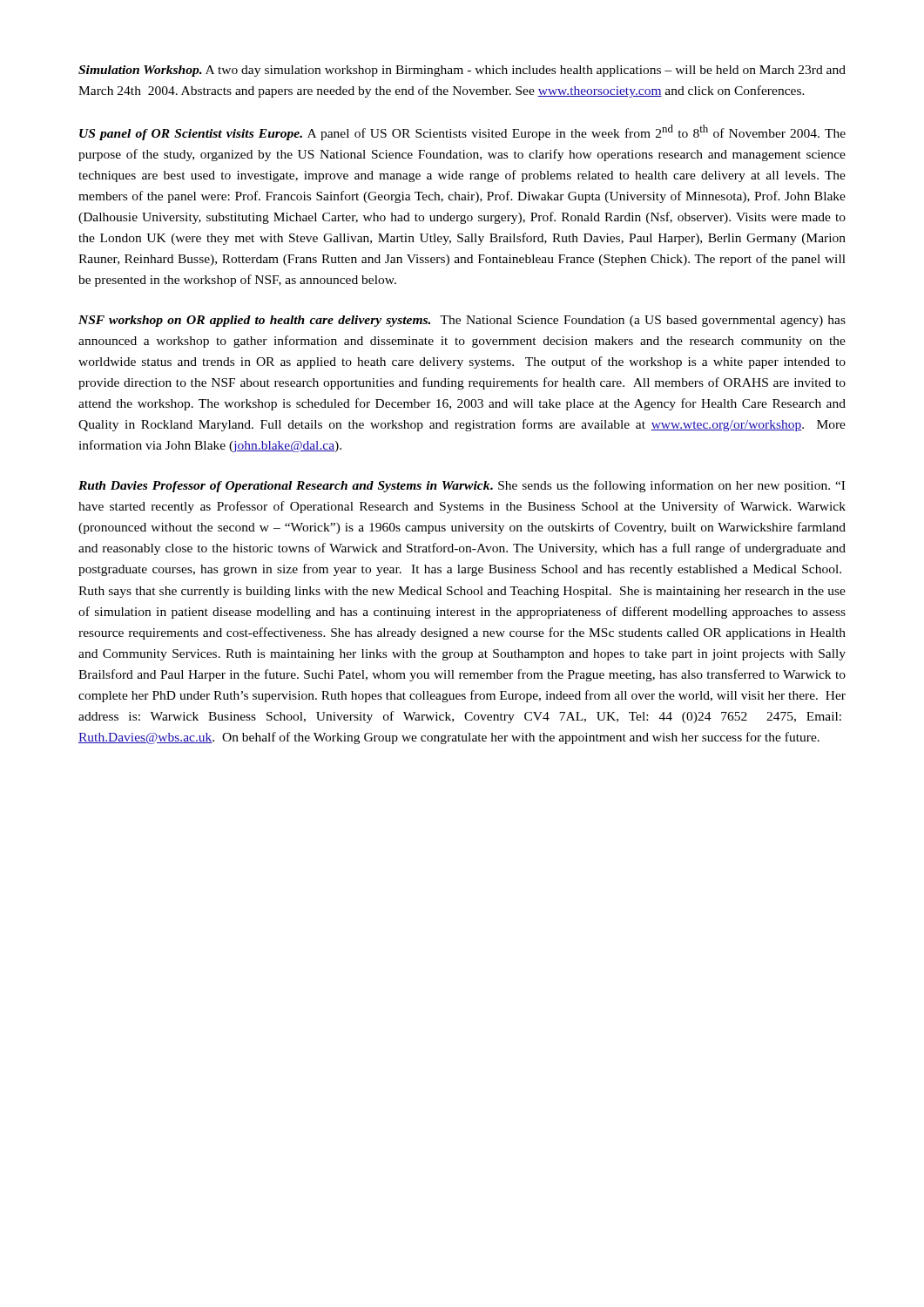Where is the passage that starts "Simulation Workshop. A two day simulation workshop"?
Screen dimensions: 1307x924
coord(462,80)
